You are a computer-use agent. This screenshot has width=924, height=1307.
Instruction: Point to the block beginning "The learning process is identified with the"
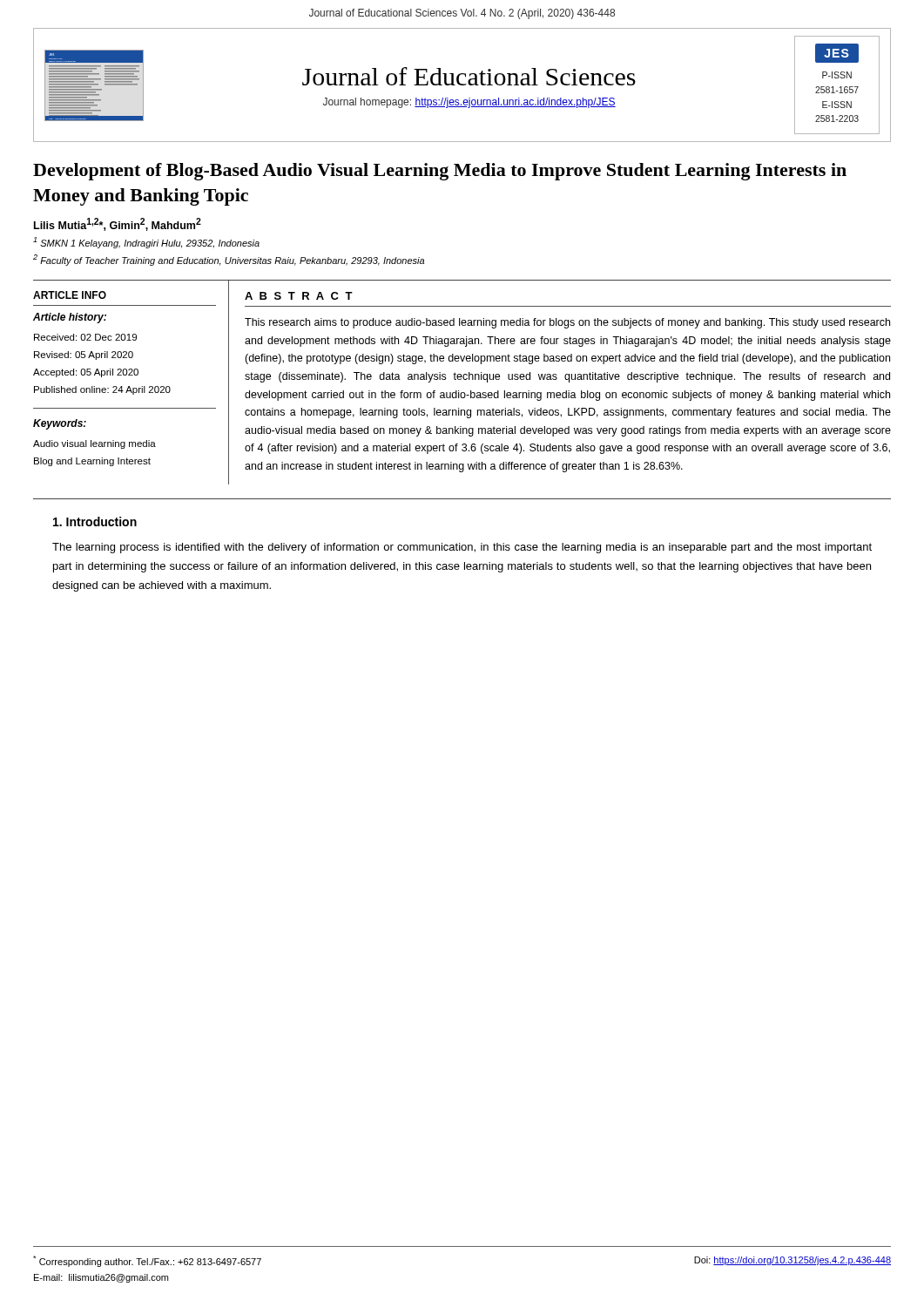[462, 566]
